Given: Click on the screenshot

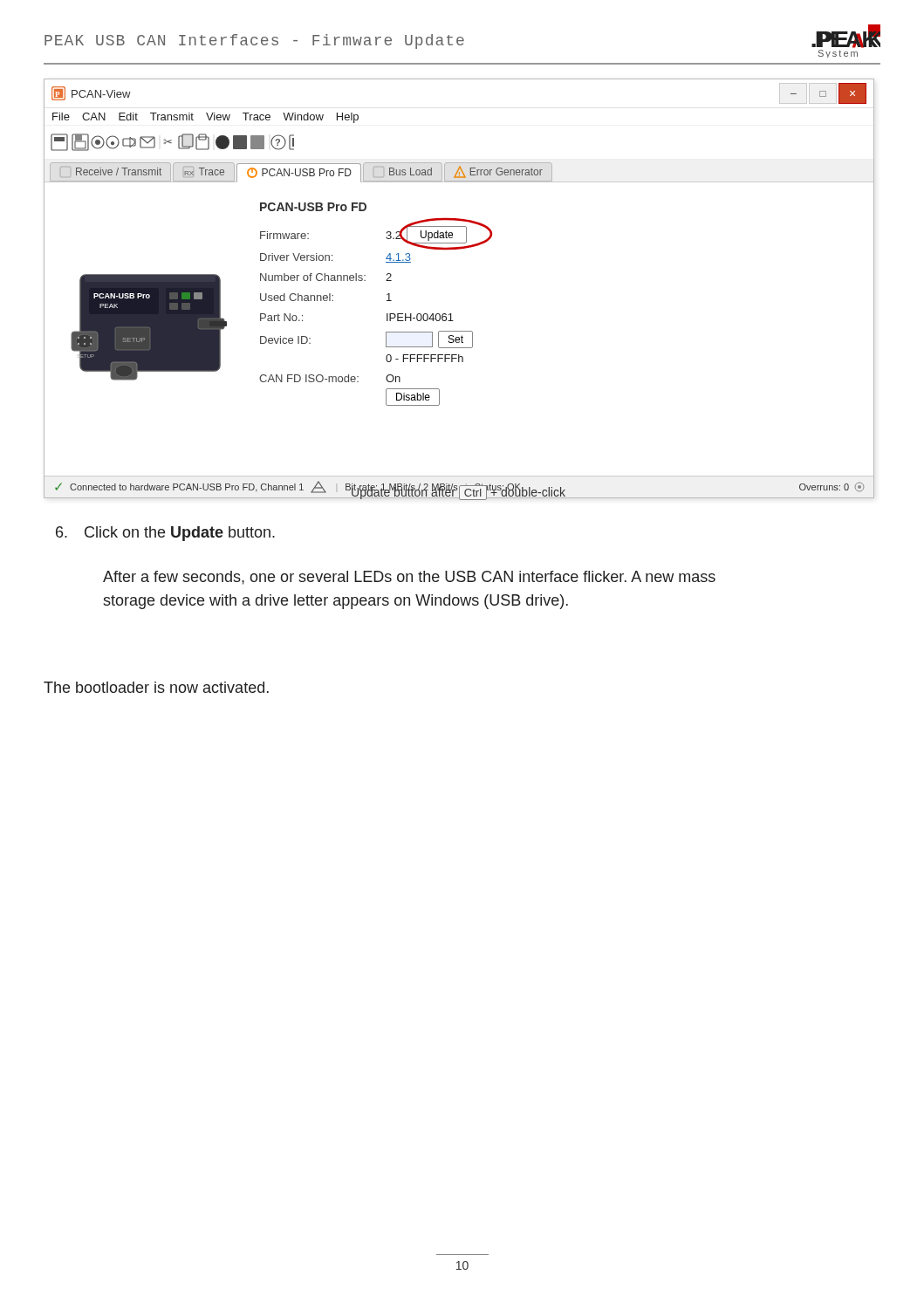Looking at the screenshot, I should point(459,288).
